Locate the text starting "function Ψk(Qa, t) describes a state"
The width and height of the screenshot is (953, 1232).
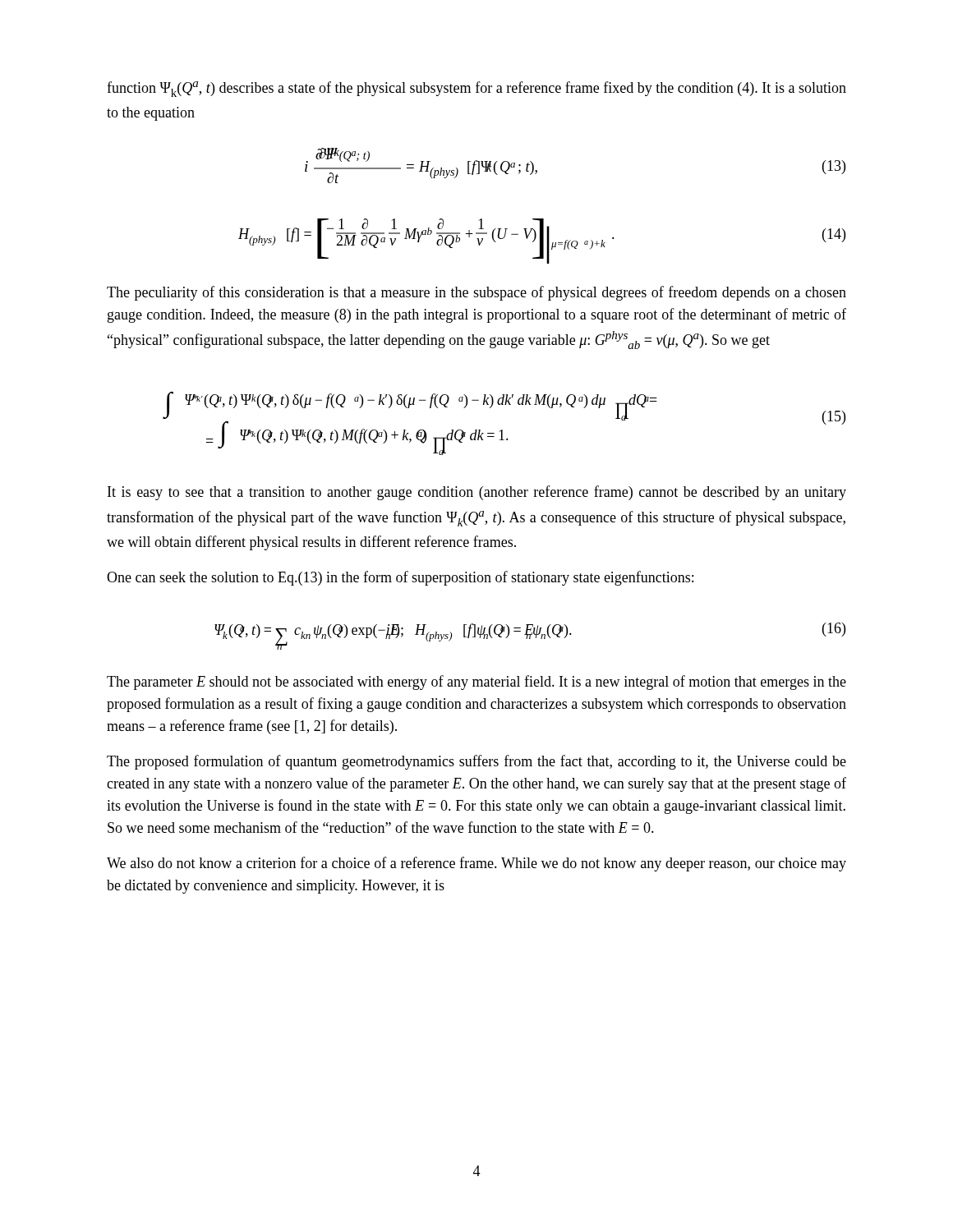[476, 99]
